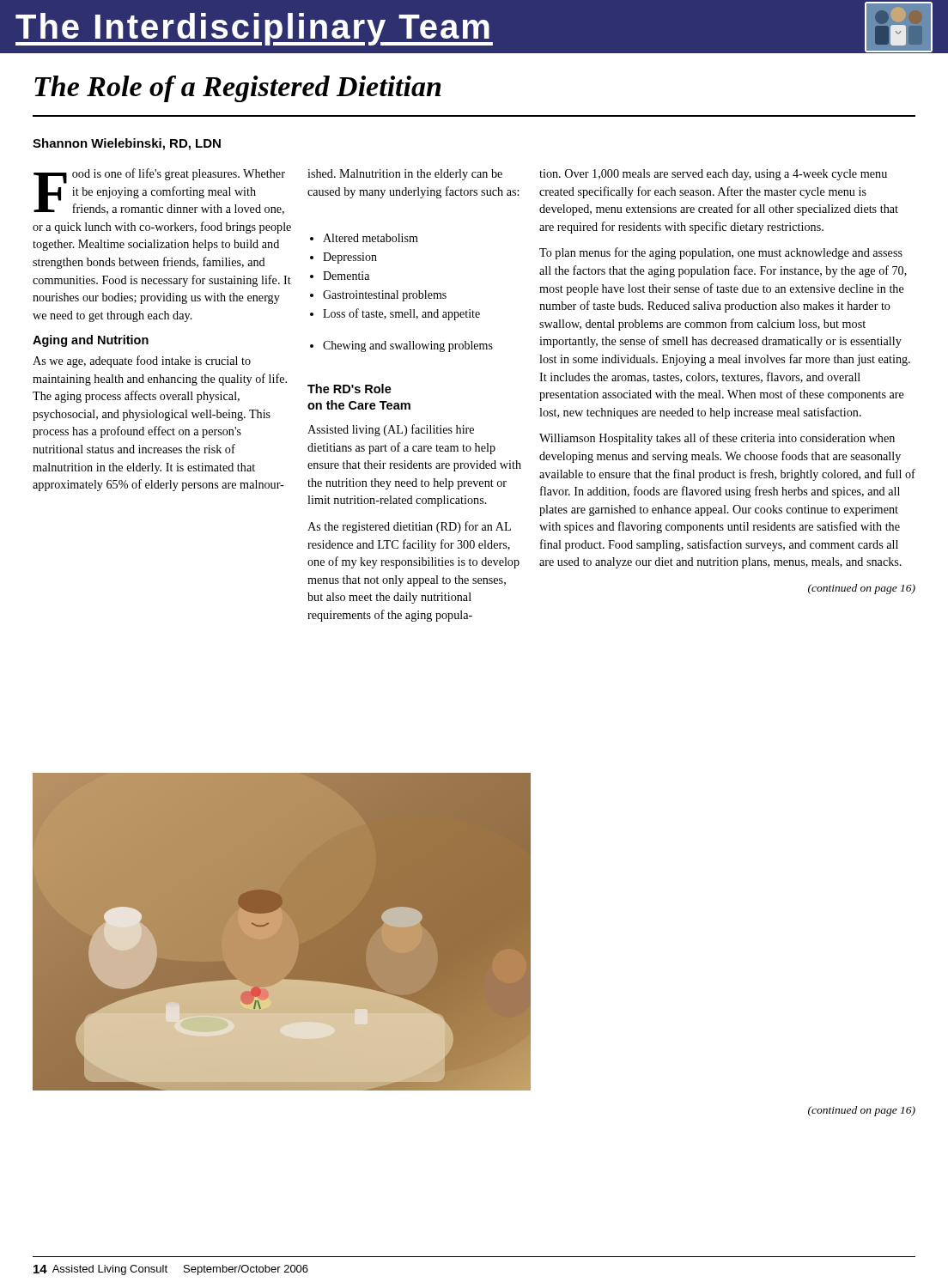Click on the text block that says "Assisted living (AL) facilities hire dietitians"
The image size is (948, 1288).
point(415,522)
